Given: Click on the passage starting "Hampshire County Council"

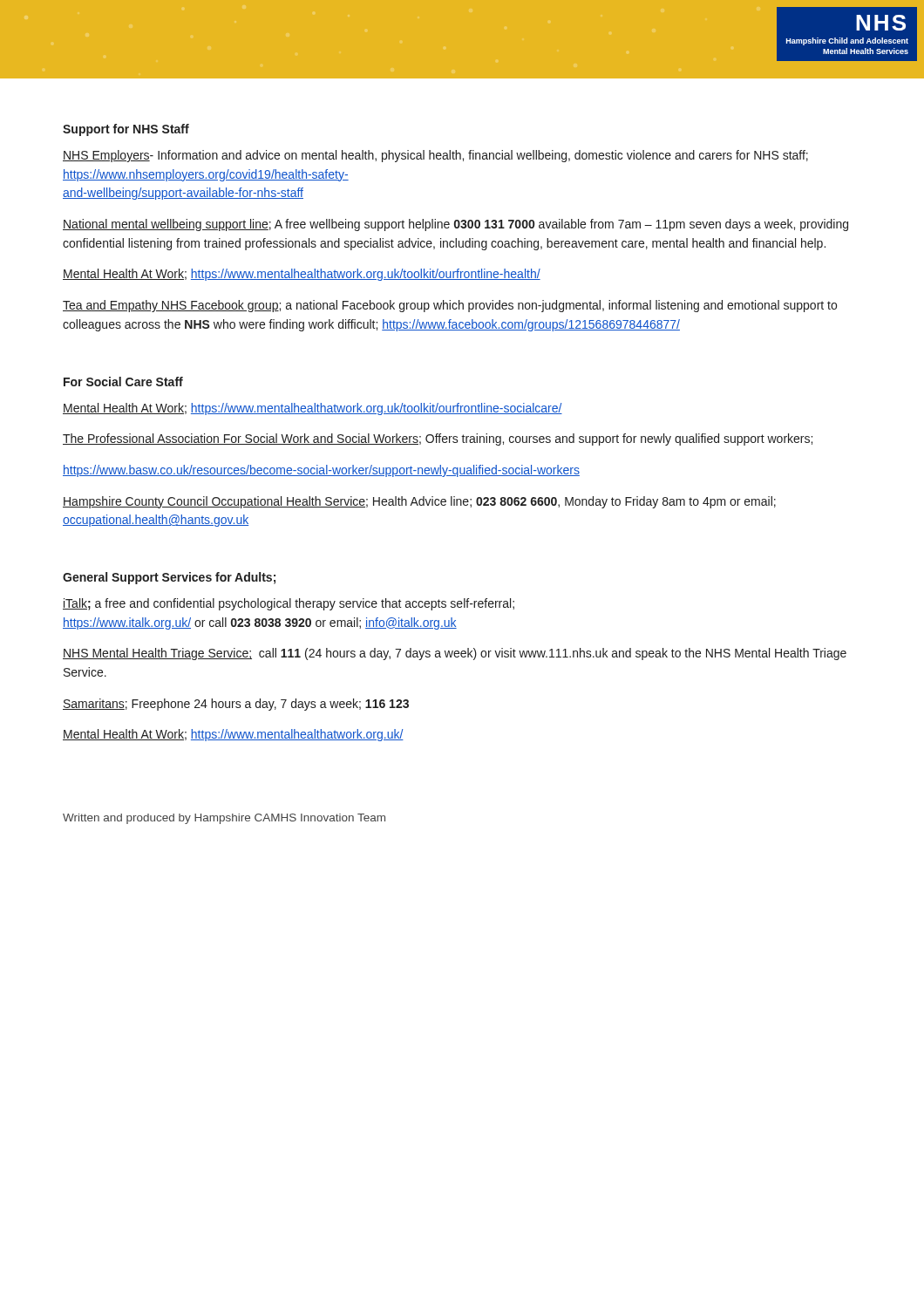Looking at the screenshot, I should tap(420, 510).
